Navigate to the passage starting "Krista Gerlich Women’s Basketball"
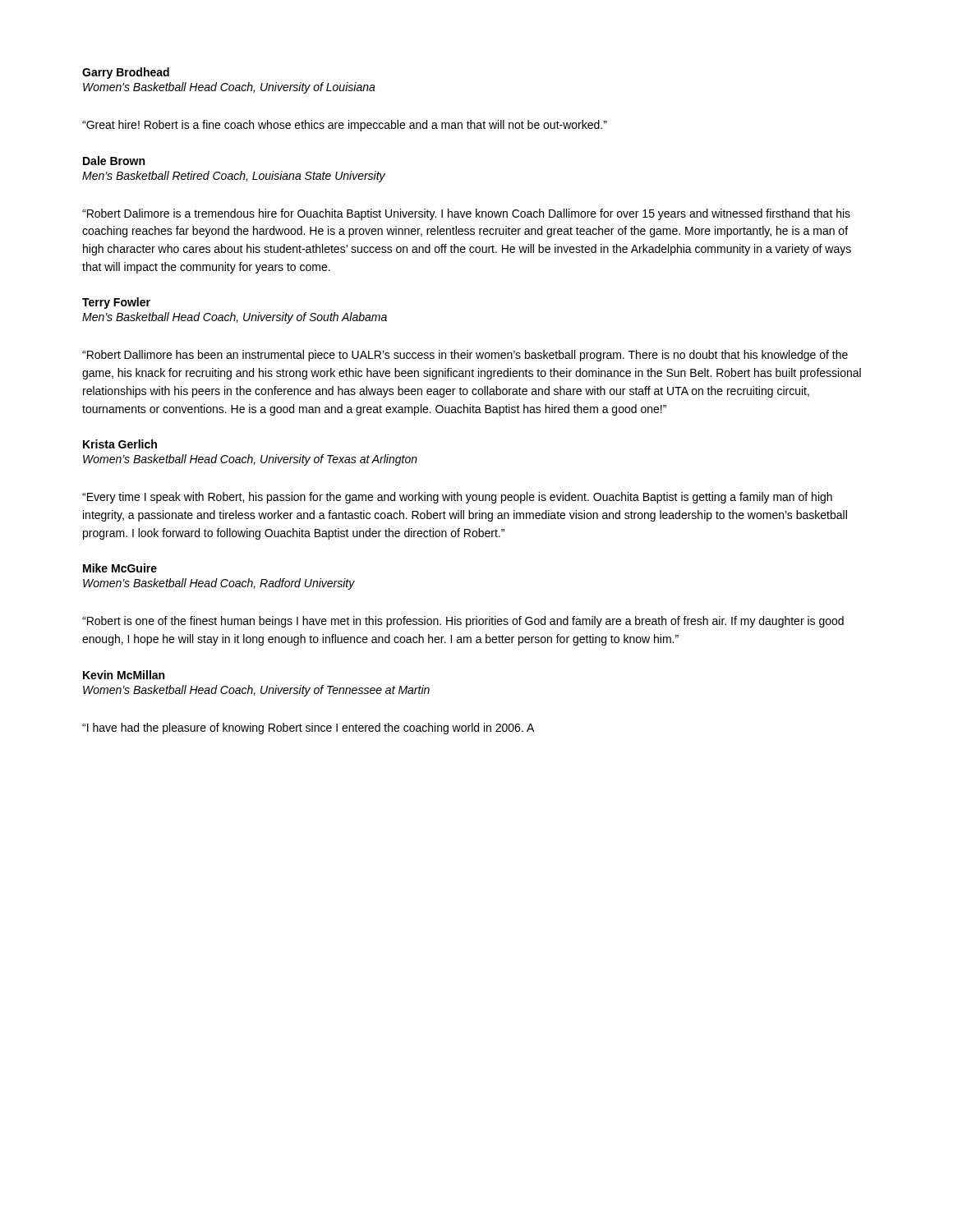The height and width of the screenshot is (1232, 953). pos(120,444)
